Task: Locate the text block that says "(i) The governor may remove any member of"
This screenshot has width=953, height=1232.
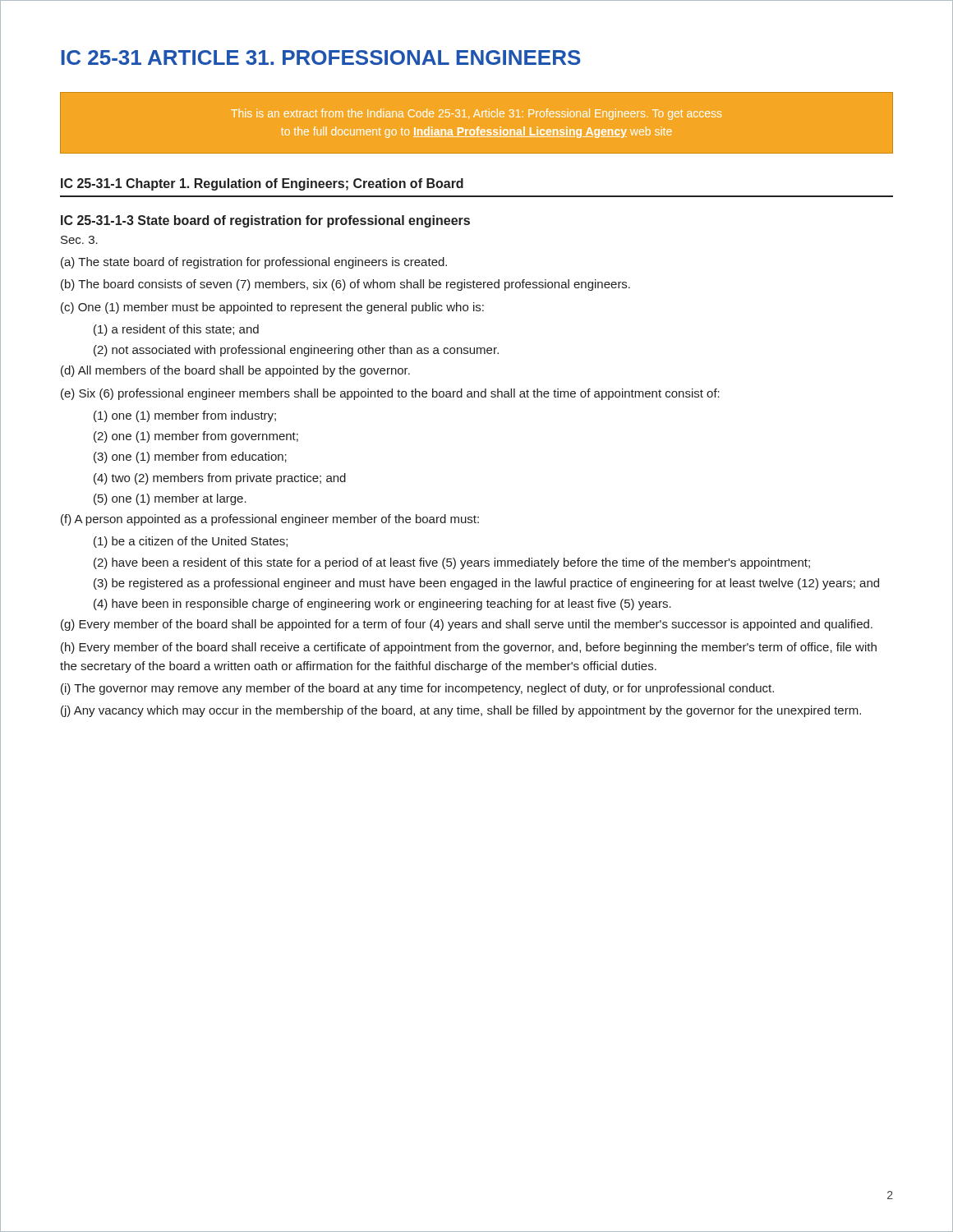Action: (x=418, y=688)
